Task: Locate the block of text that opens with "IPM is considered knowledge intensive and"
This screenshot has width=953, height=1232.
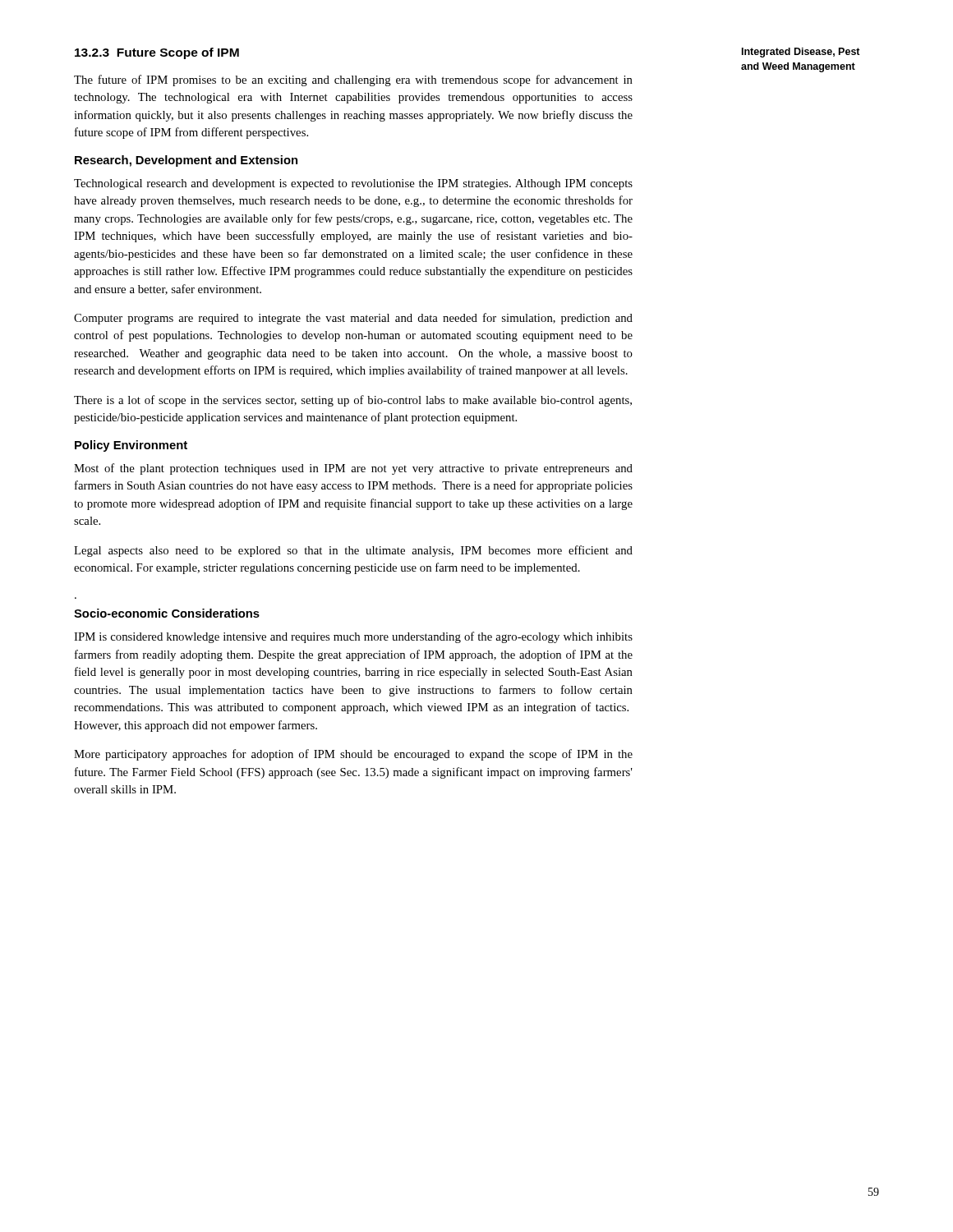Action: tap(353, 681)
